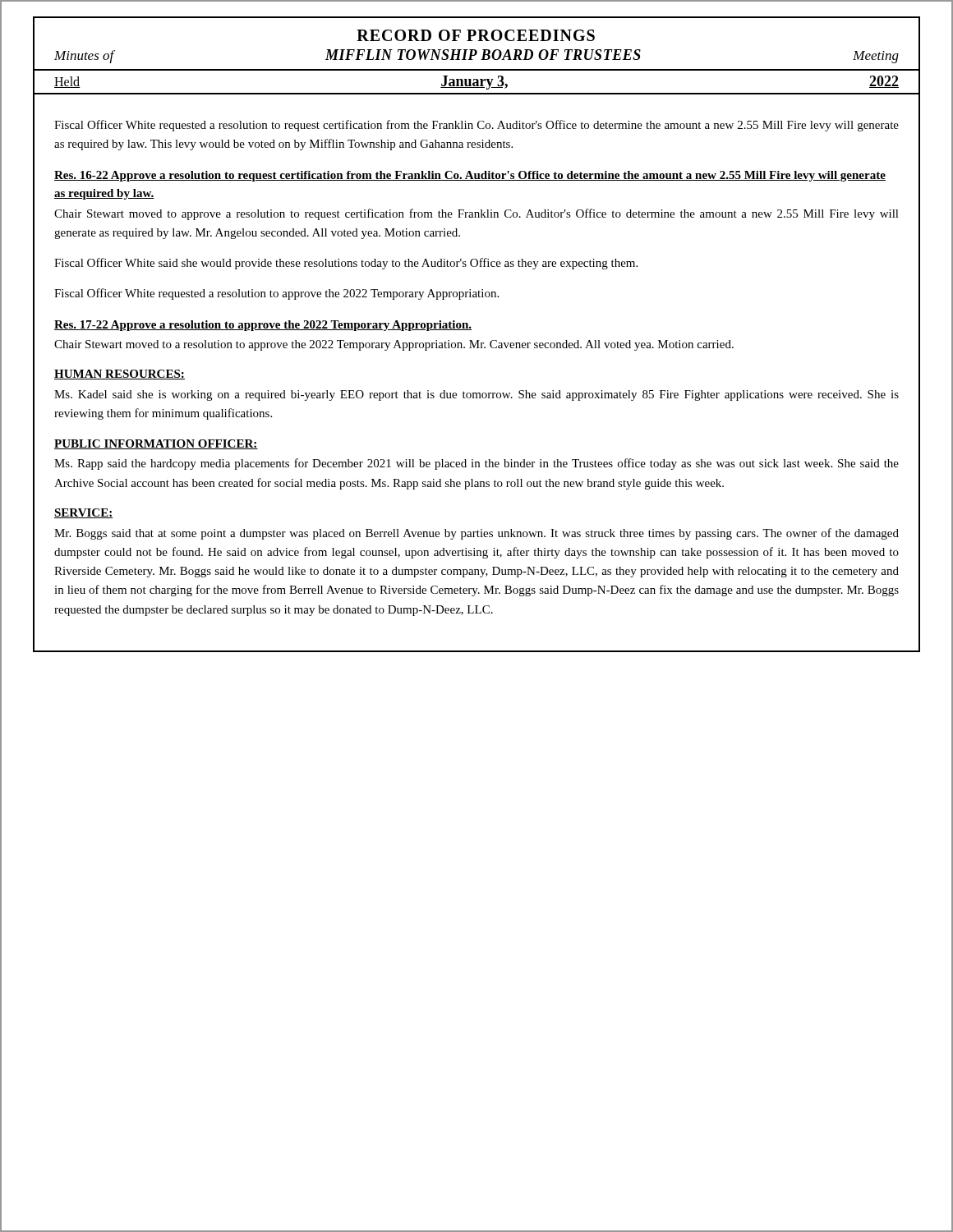Find the text block that reads "Ms. Kadel said she is working"
The image size is (953, 1232).
476,404
